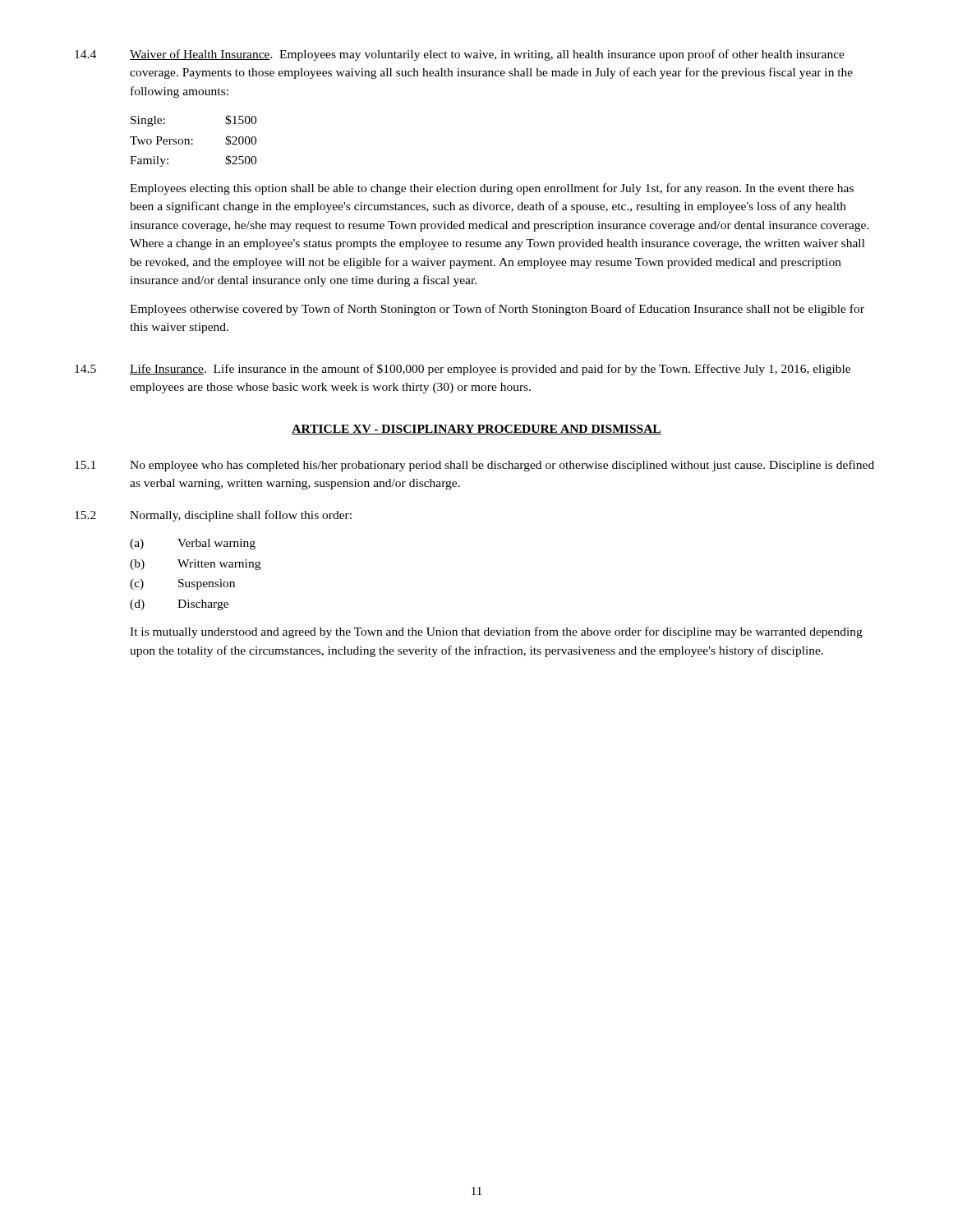Select the text block starting "(a) Verbal warning"
The height and width of the screenshot is (1232, 953).
pyautogui.click(x=193, y=543)
